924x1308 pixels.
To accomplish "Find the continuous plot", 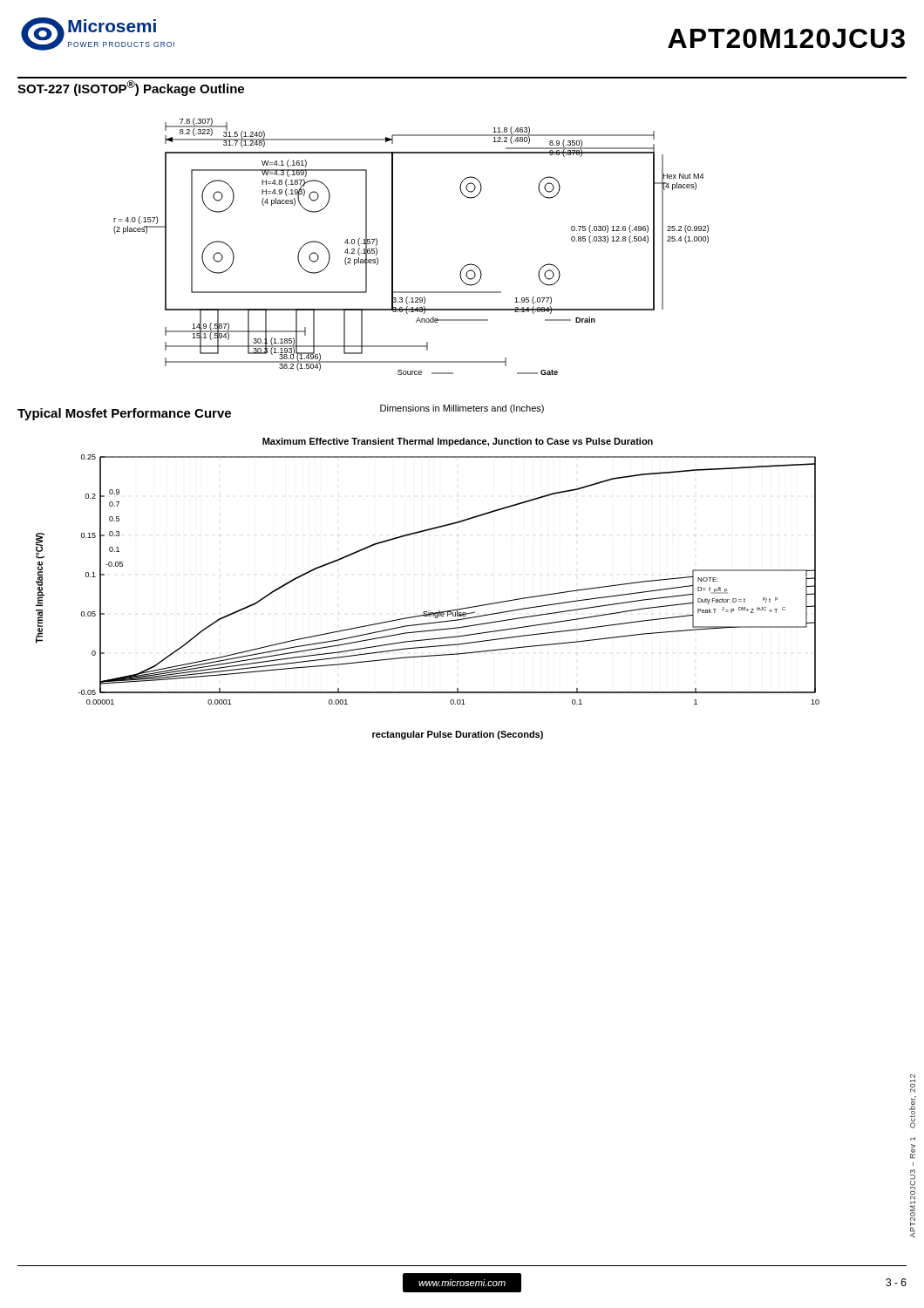I will 458,593.
